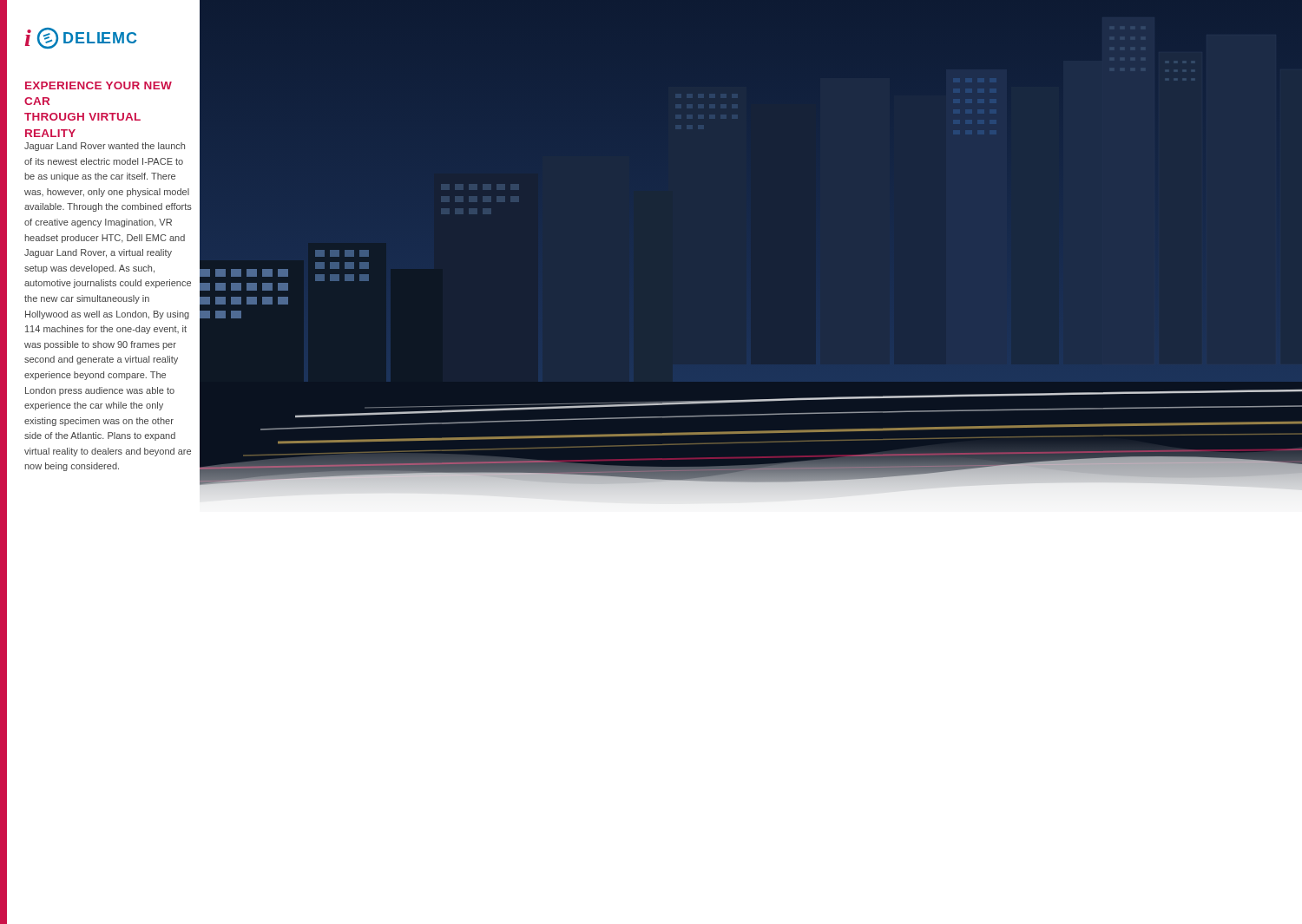This screenshot has height=924, width=1302.
Task: Locate the text block with the text "Jaguar Land Rover wanted"
Action: pyautogui.click(x=109, y=307)
